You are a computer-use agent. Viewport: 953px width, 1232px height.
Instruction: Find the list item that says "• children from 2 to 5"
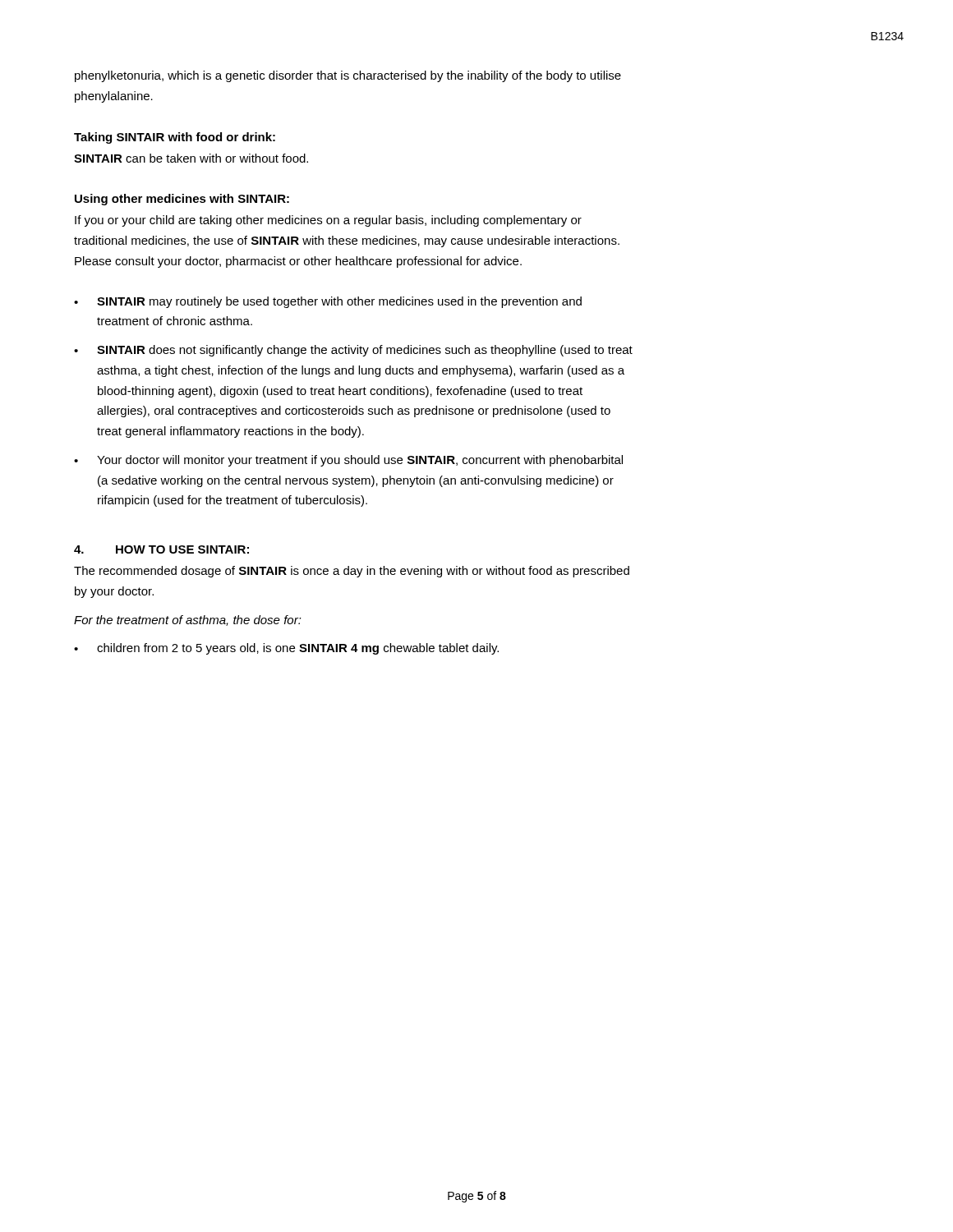(x=476, y=649)
